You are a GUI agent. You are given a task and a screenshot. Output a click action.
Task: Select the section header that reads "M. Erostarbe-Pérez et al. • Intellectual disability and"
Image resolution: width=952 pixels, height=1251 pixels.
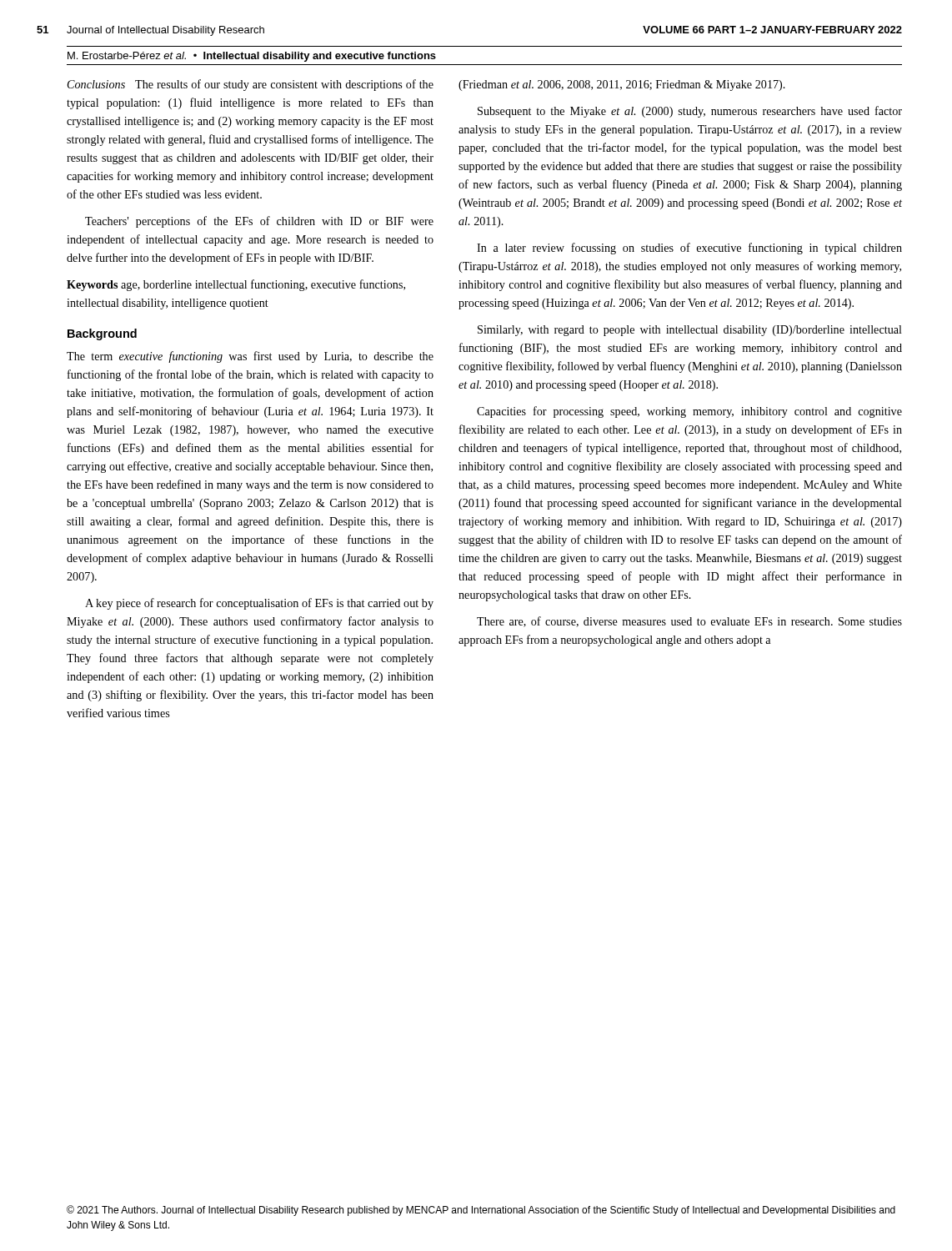pos(251,55)
